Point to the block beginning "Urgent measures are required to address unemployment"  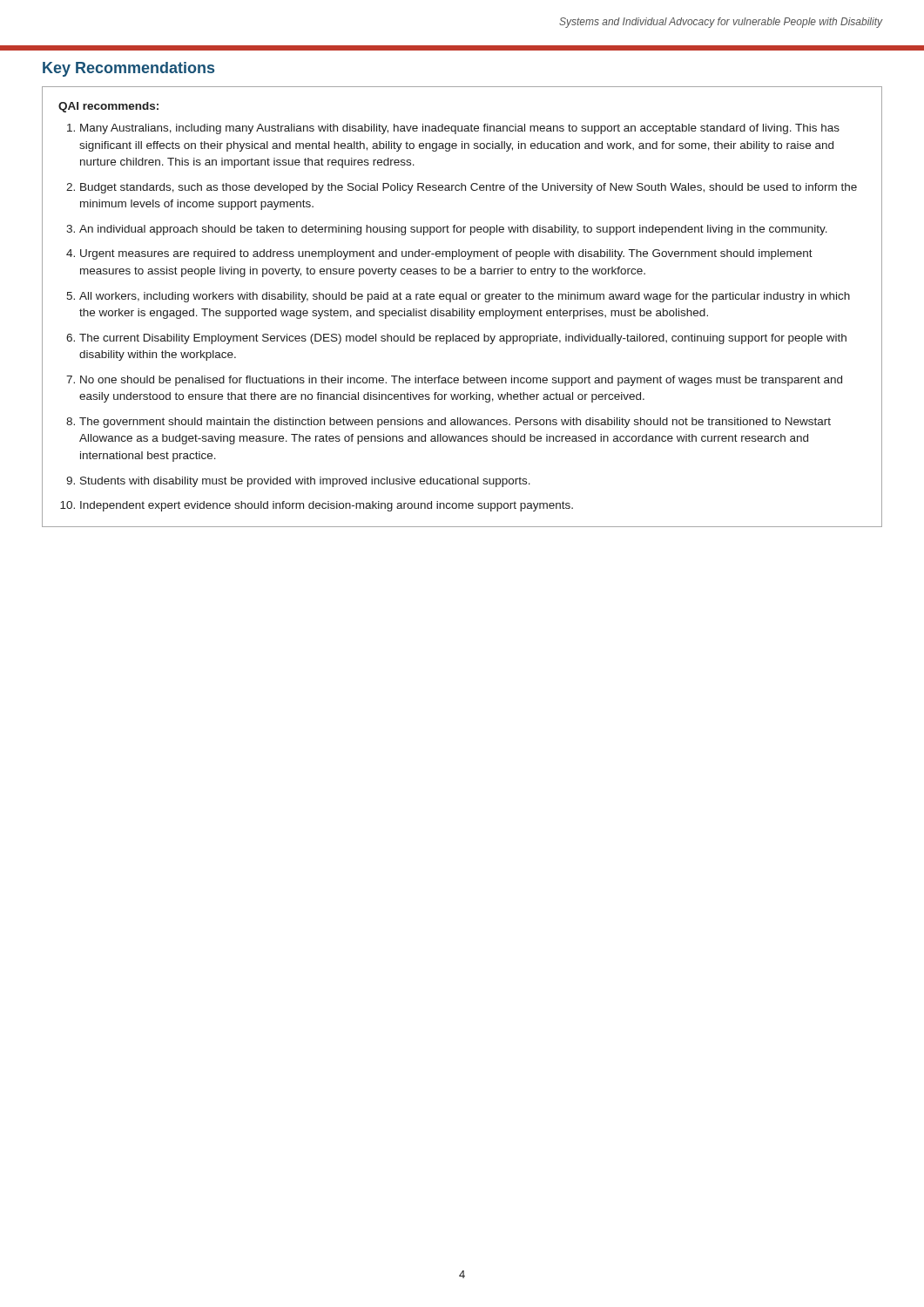[446, 262]
